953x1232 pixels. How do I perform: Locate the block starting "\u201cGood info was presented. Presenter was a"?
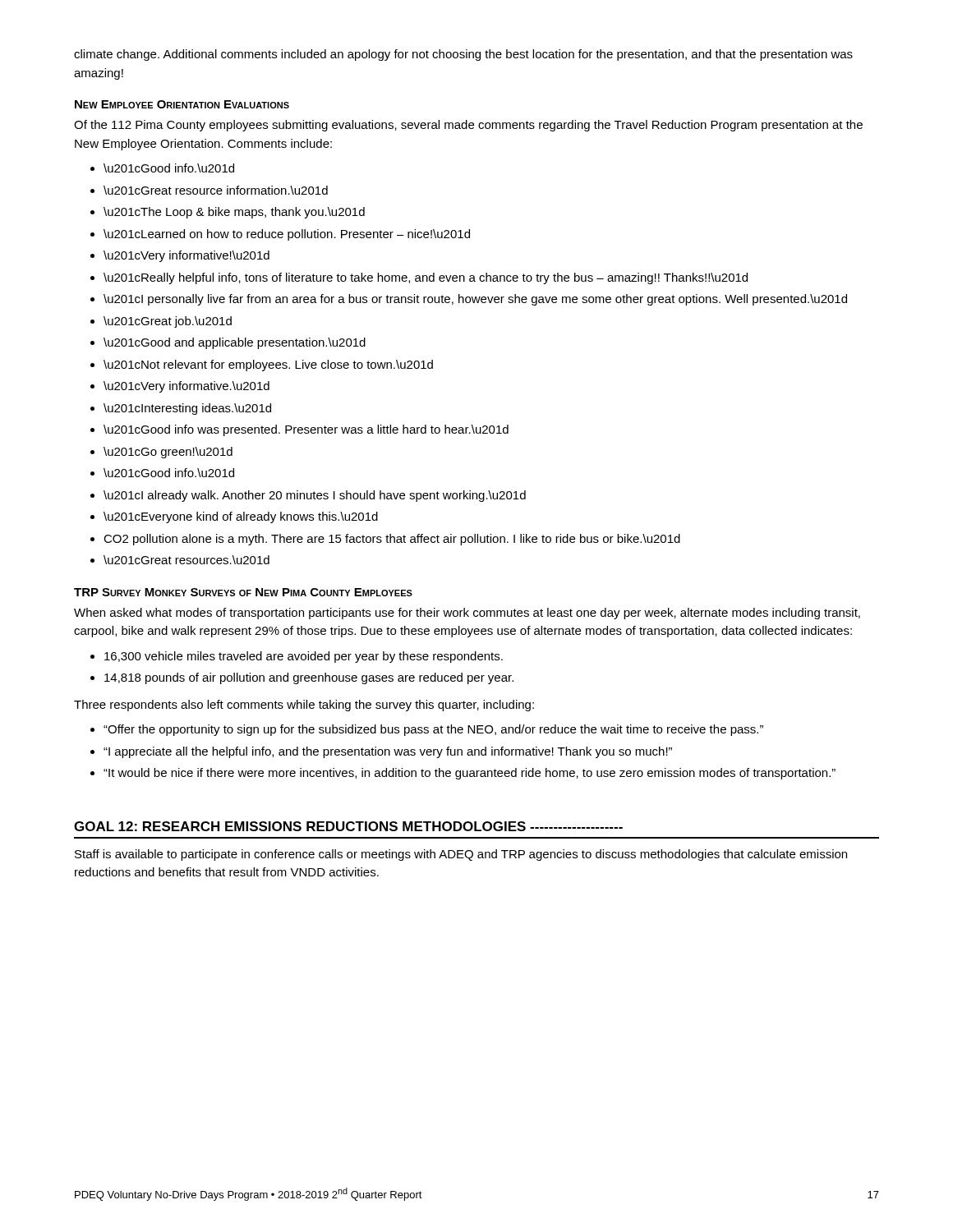tap(476, 430)
